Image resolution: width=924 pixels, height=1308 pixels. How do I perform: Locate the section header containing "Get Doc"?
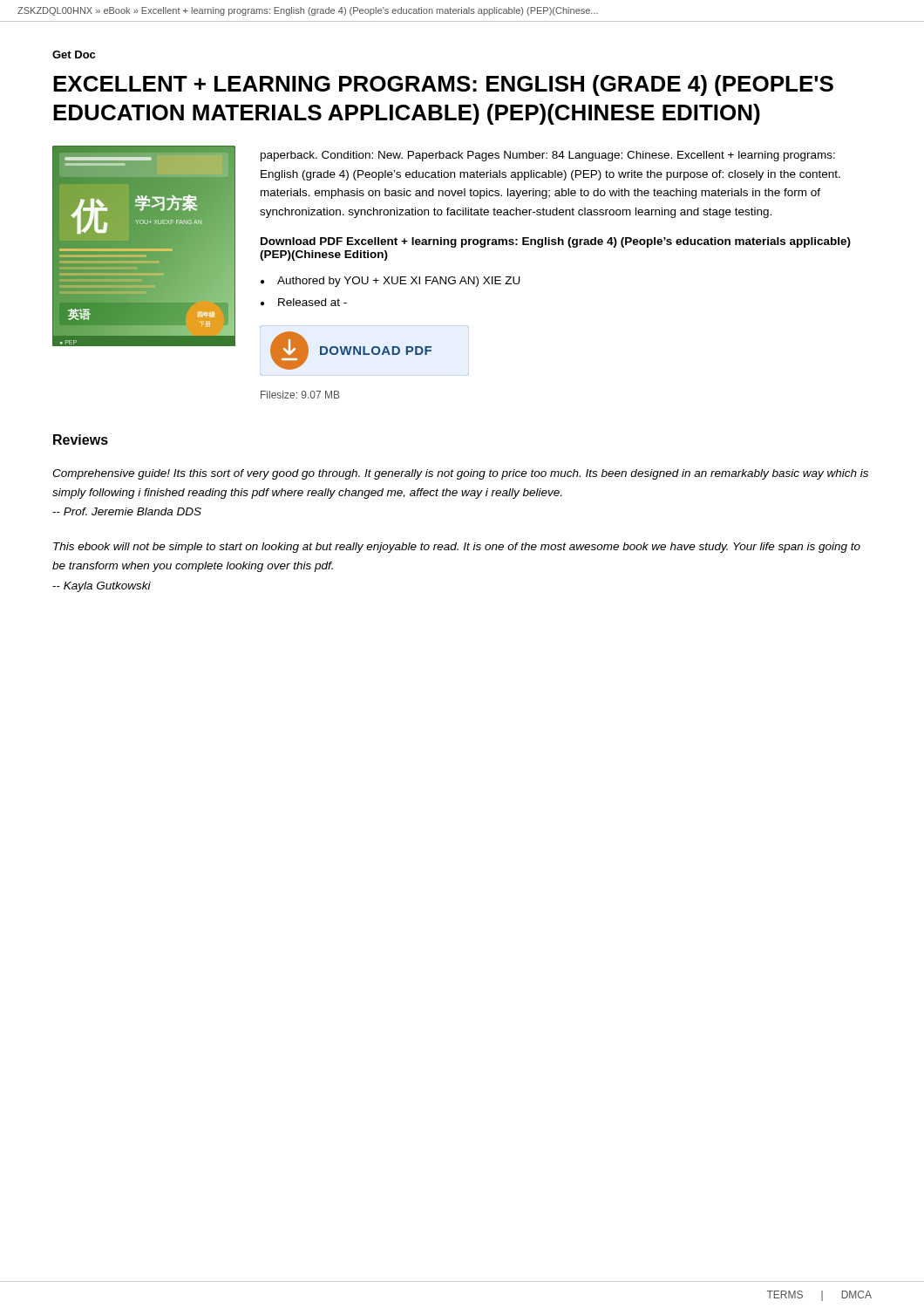[74, 55]
